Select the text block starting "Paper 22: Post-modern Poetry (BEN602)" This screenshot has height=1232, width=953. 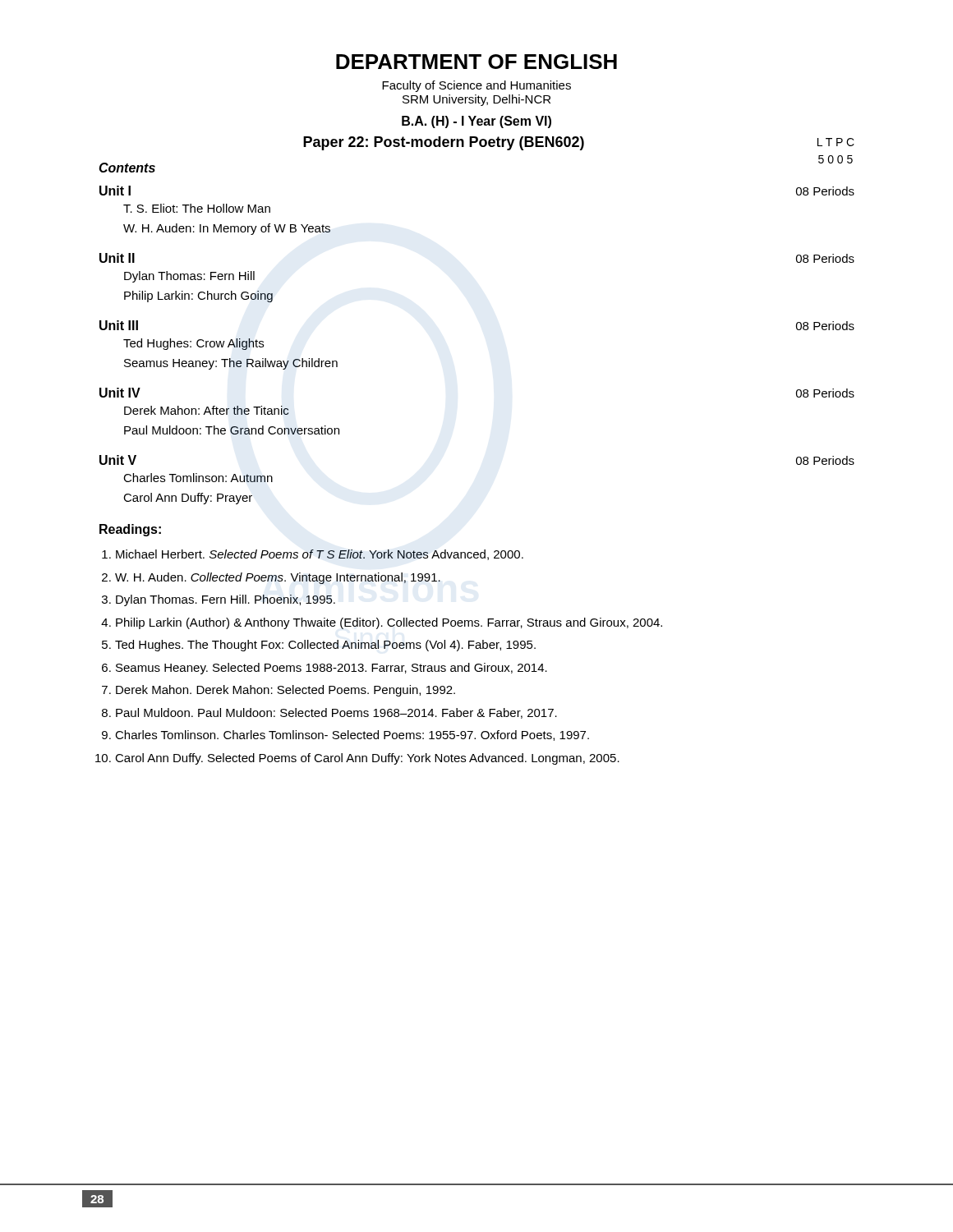[x=444, y=142]
